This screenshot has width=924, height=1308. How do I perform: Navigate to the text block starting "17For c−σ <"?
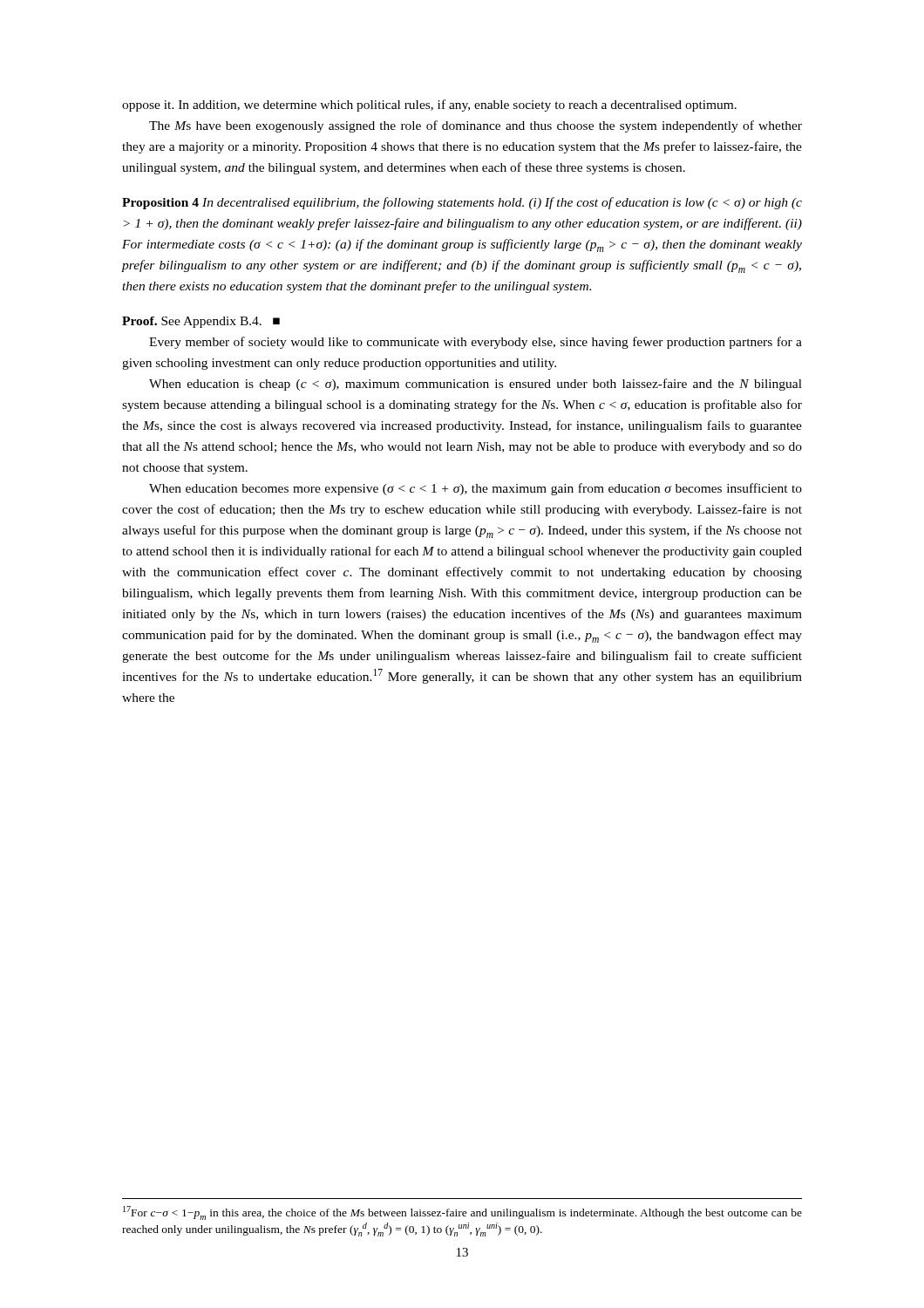462,1221
